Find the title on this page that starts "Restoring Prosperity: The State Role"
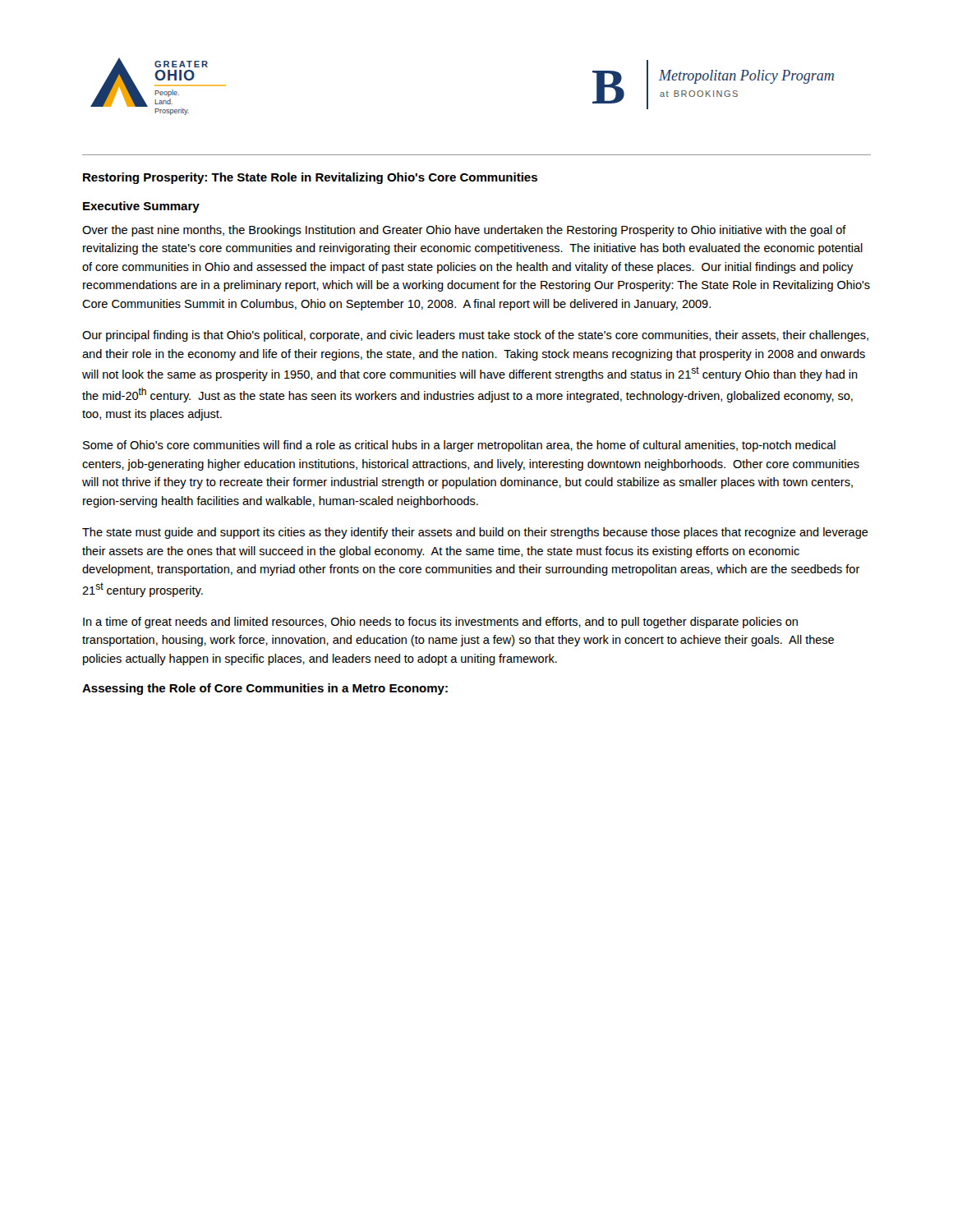 (x=310, y=177)
